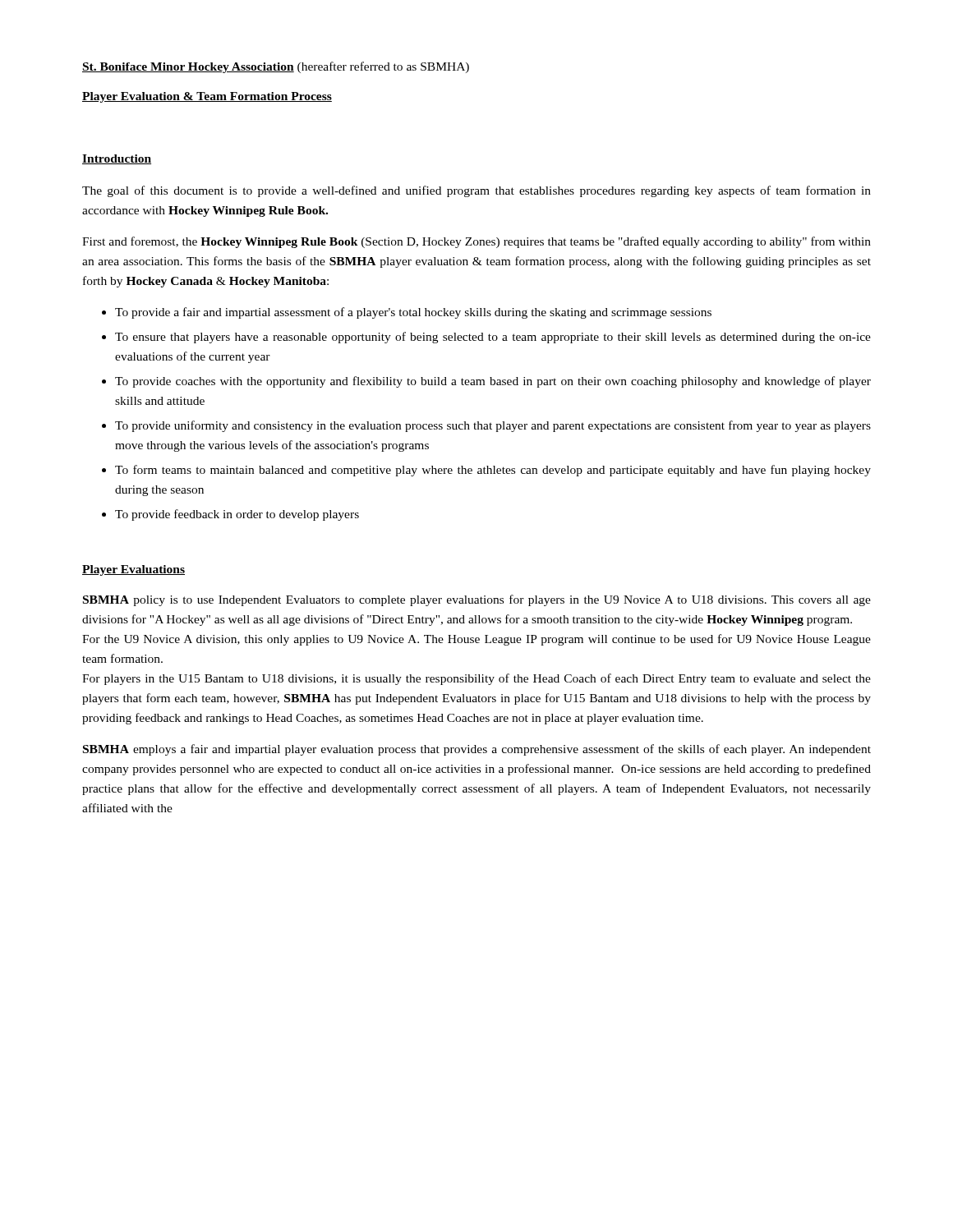Find the text starting "To provide a"

pos(414,312)
